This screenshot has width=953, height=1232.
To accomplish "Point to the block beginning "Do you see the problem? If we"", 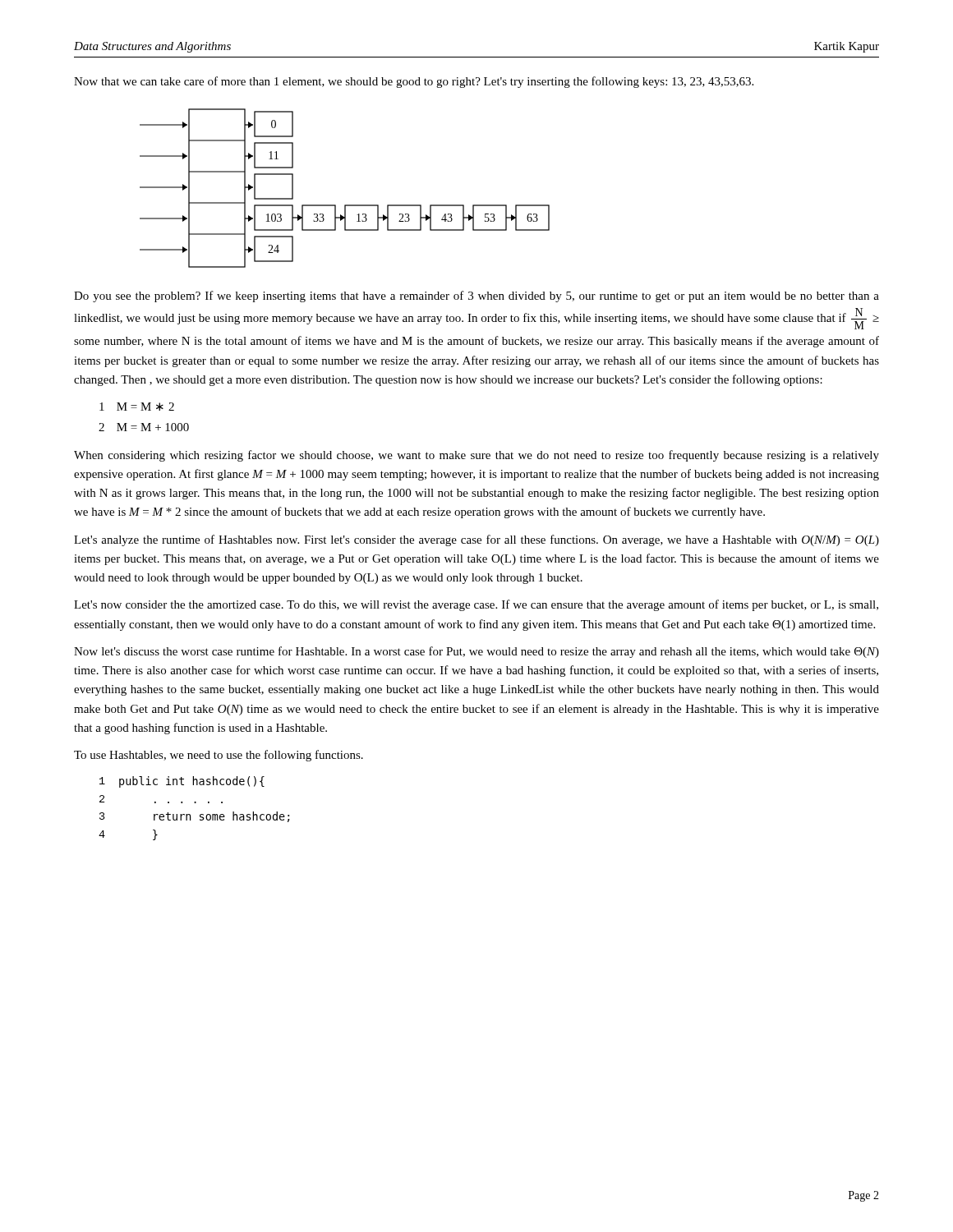I will pyautogui.click(x=476, y=338).
